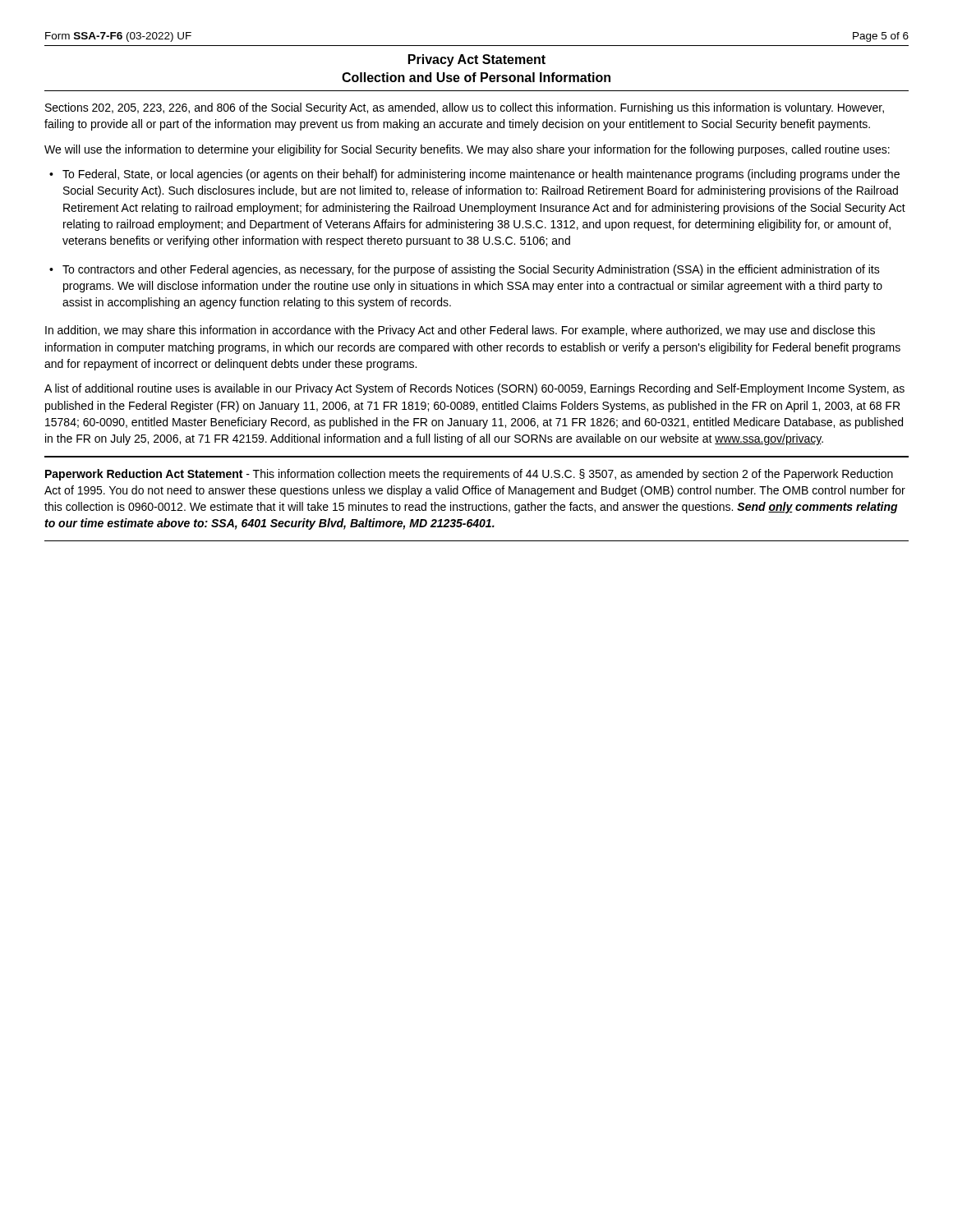Find the text block that says "In addition, we may share this information in"
This screenshot has height=1232, width=953.
(472, 347)
